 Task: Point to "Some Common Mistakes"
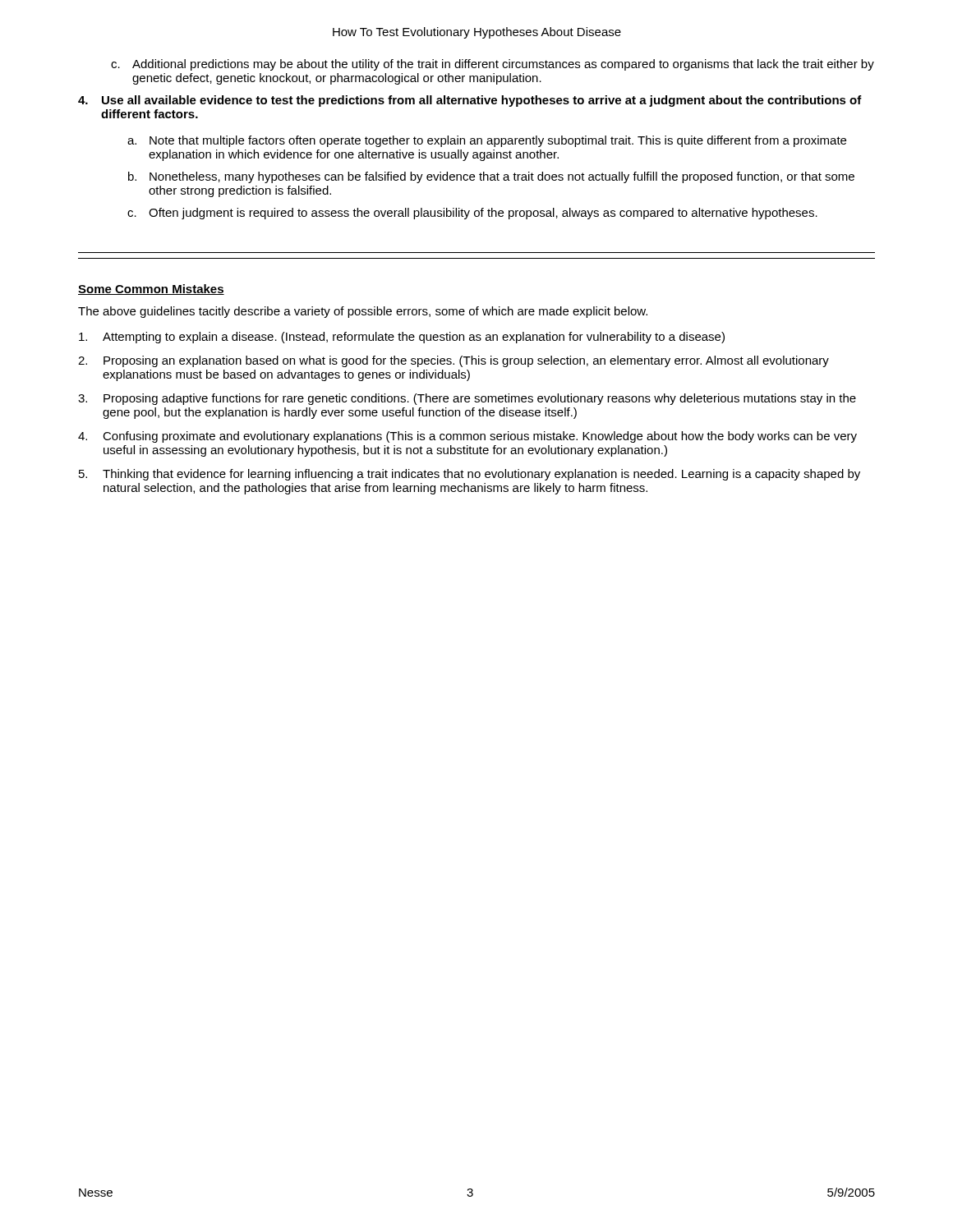[x=151, y=289]
